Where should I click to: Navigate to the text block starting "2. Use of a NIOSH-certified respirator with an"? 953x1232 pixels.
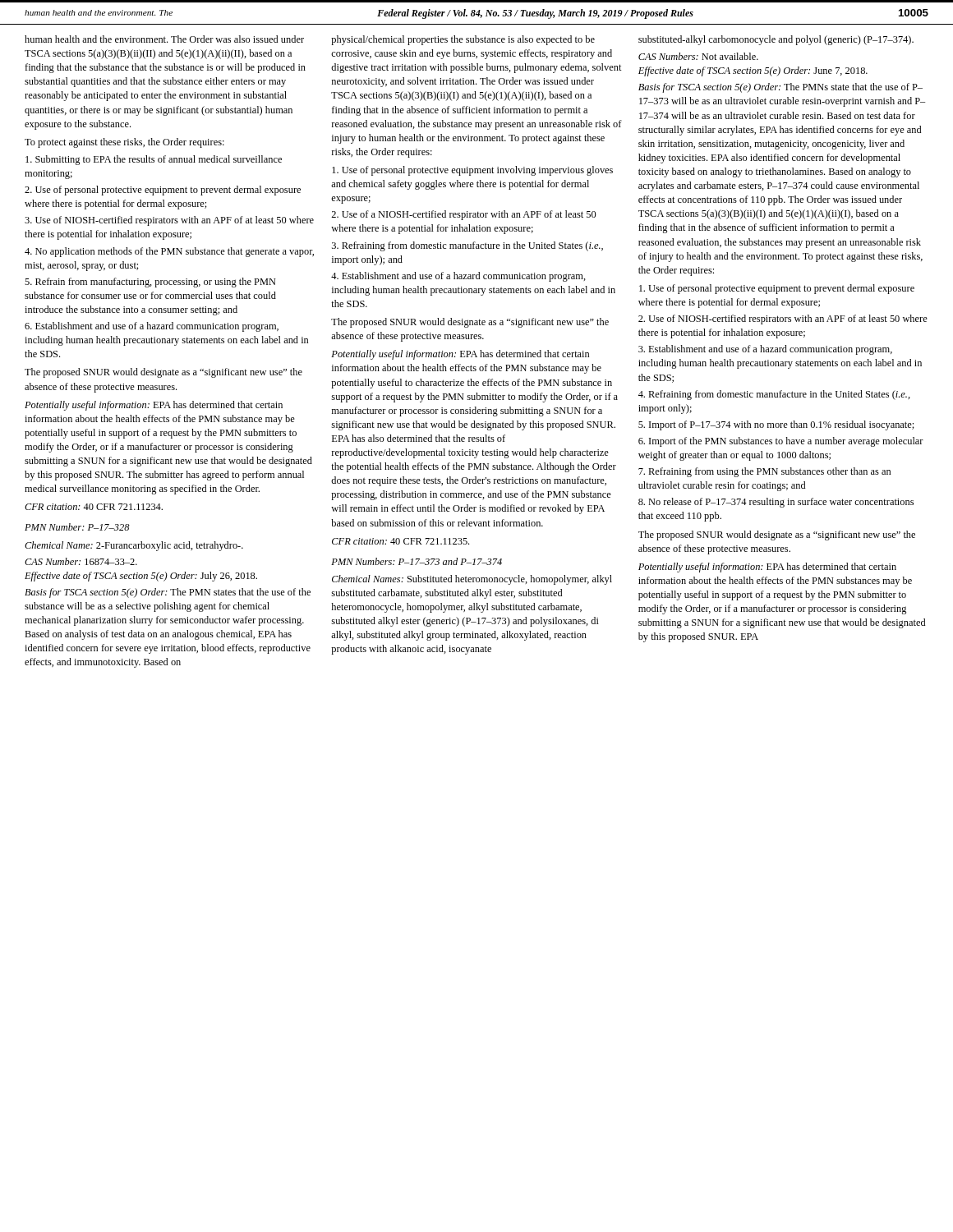click(x=464, y=222)
